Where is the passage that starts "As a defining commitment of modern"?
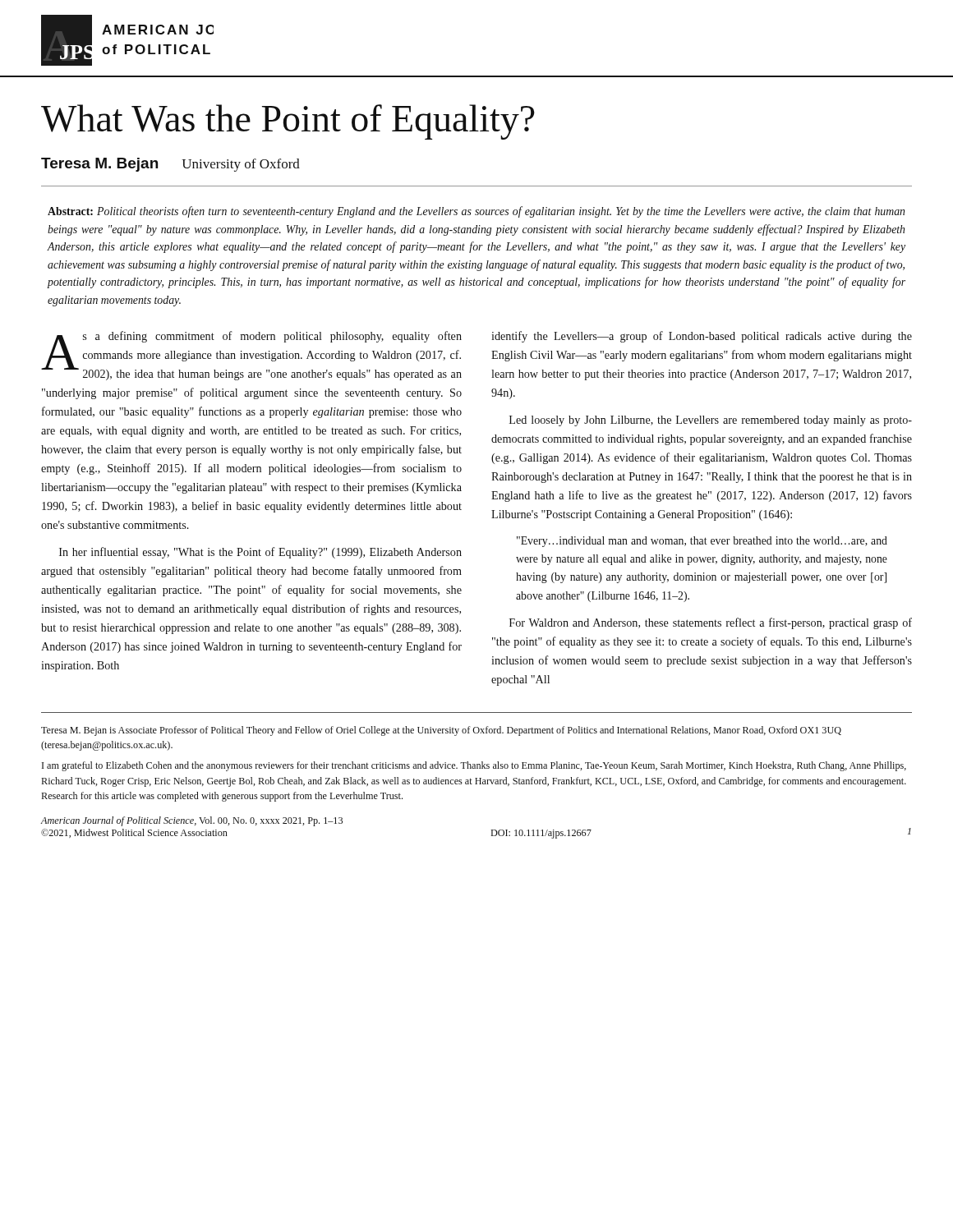 pos(251,501)
